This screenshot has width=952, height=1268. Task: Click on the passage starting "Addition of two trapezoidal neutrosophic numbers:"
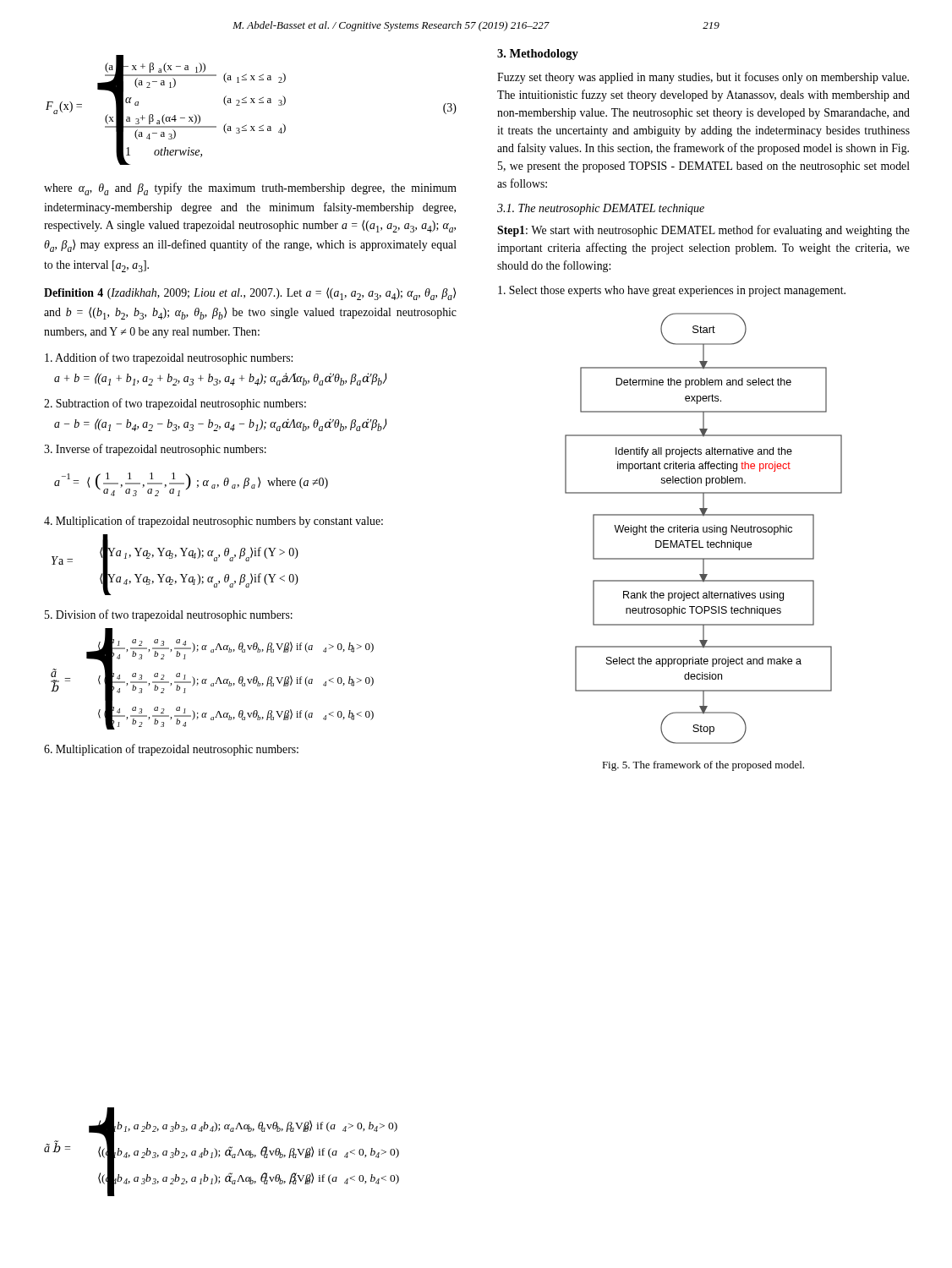[169, 358]
